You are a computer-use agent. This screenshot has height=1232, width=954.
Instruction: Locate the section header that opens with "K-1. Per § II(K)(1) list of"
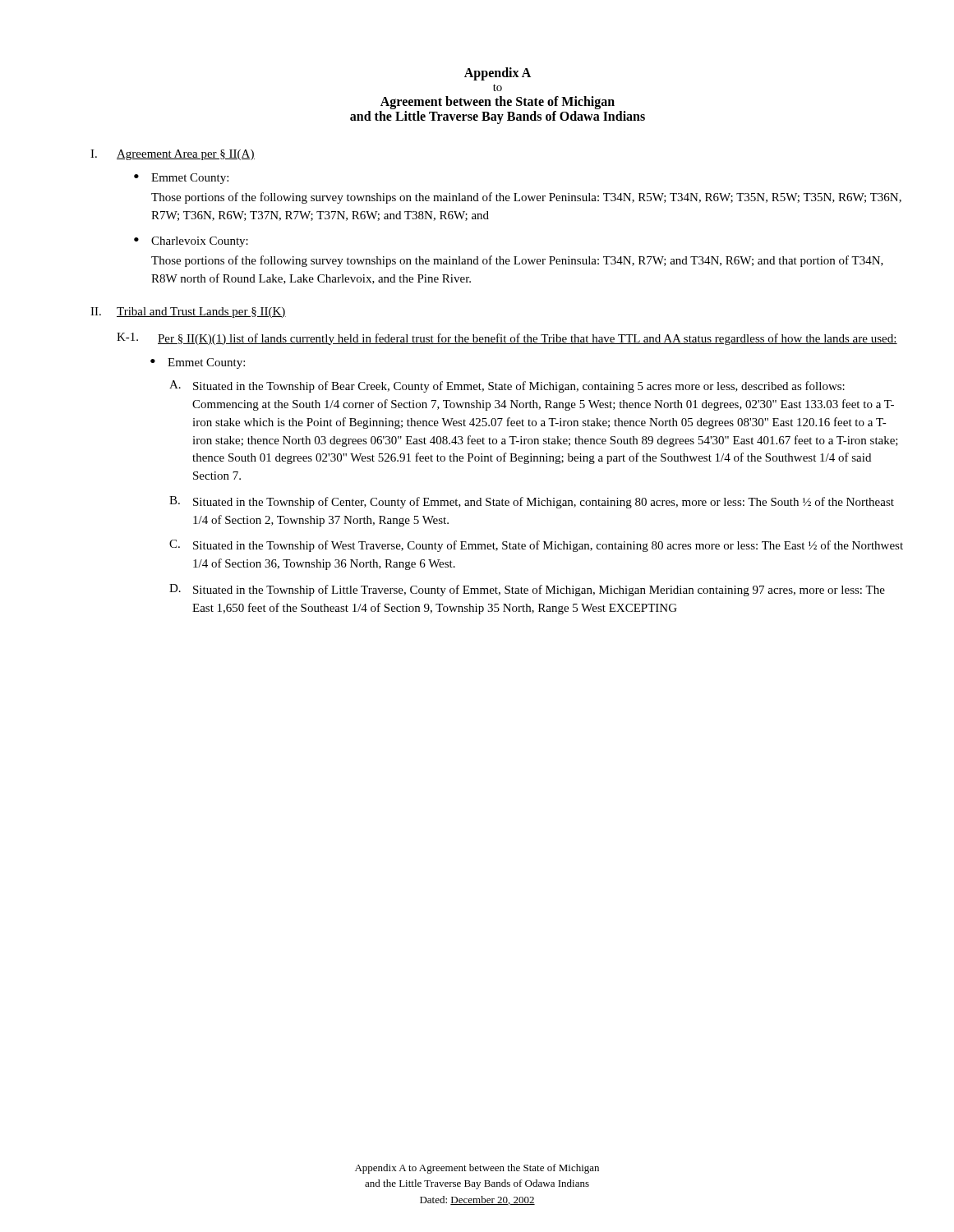507,338
